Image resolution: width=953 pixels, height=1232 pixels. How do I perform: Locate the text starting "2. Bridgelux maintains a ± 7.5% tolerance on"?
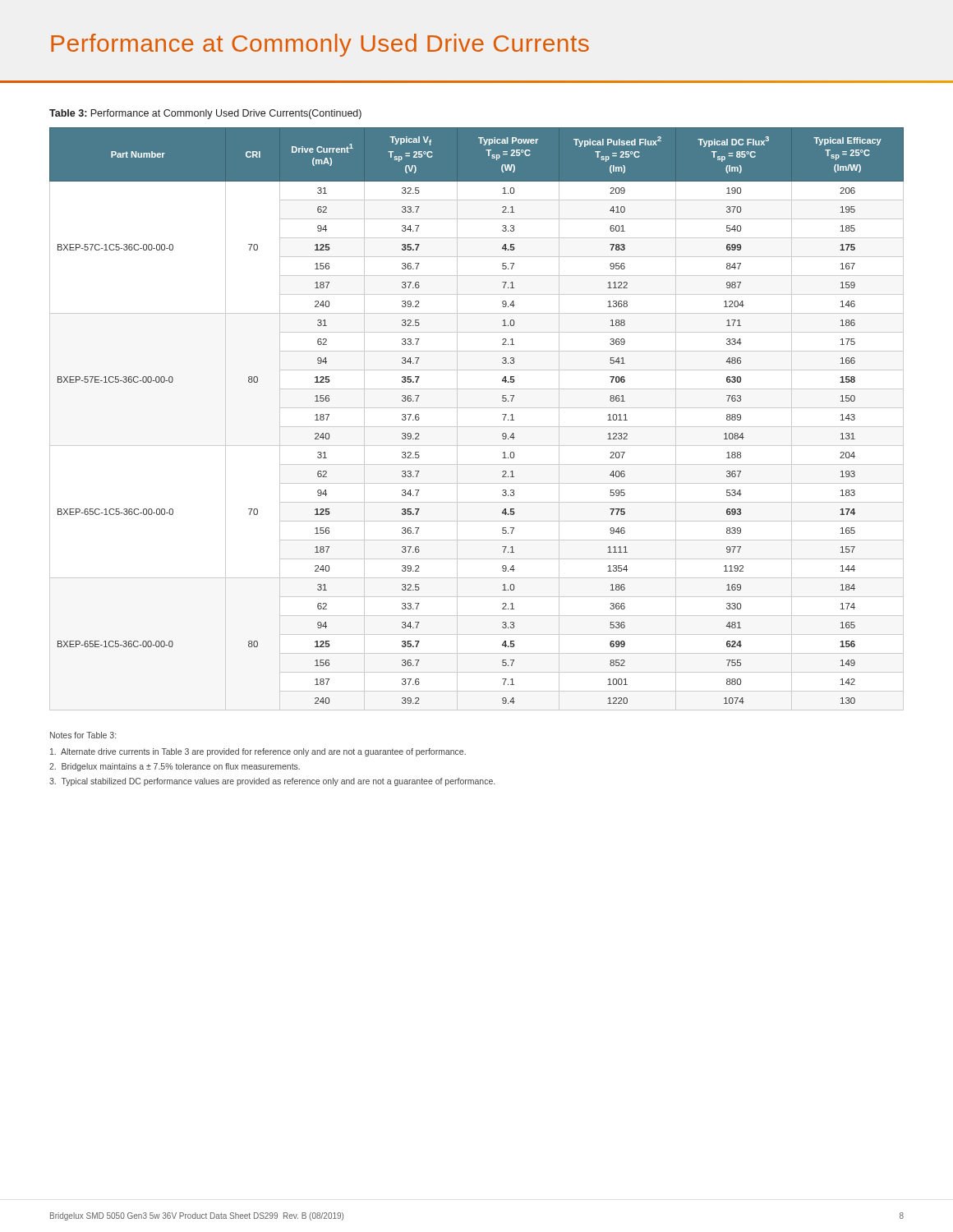pos(175,766)
